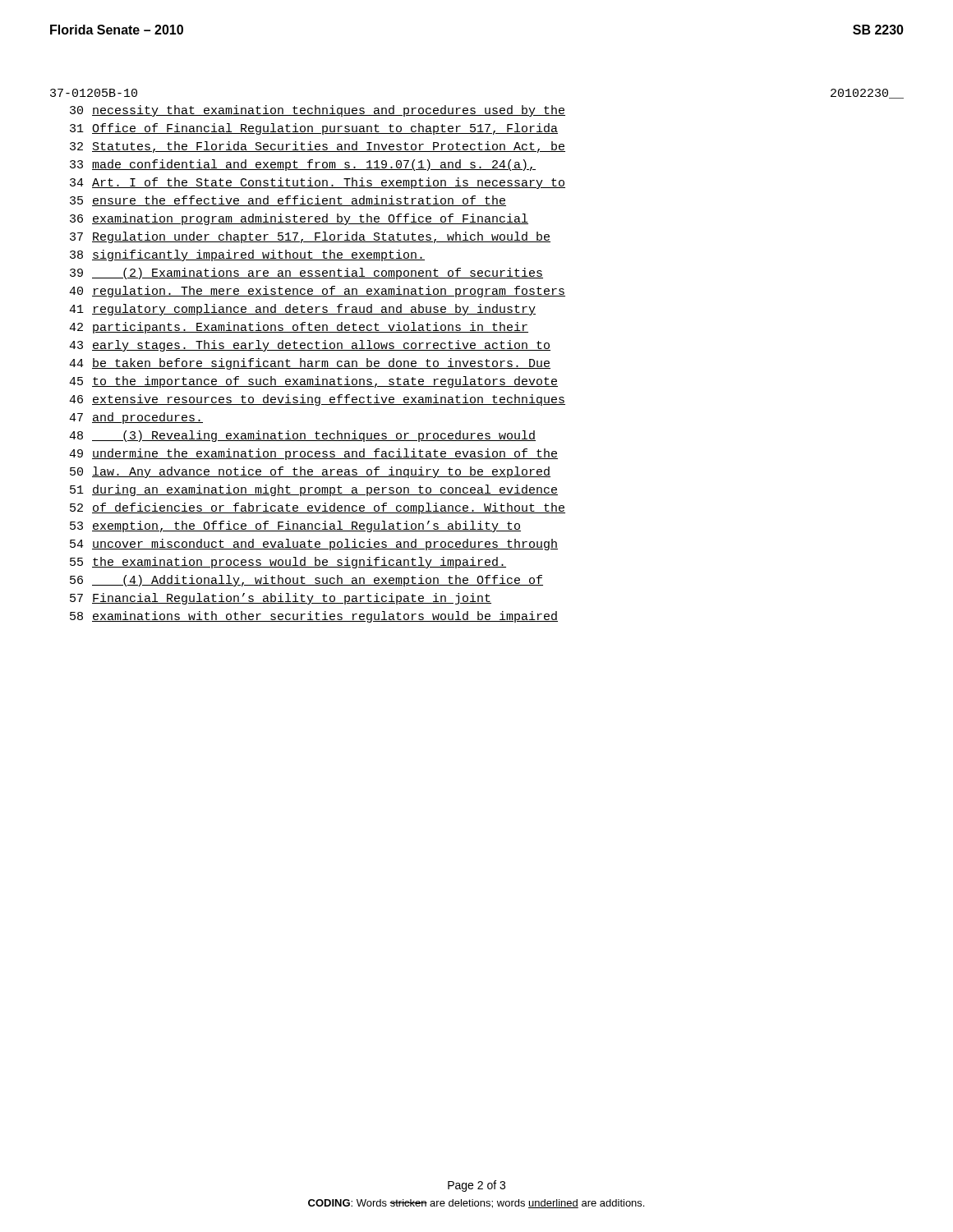Select the text starting "51 during an examination might"
This screenshot has height=1232, width=953.
coord(476,491)
